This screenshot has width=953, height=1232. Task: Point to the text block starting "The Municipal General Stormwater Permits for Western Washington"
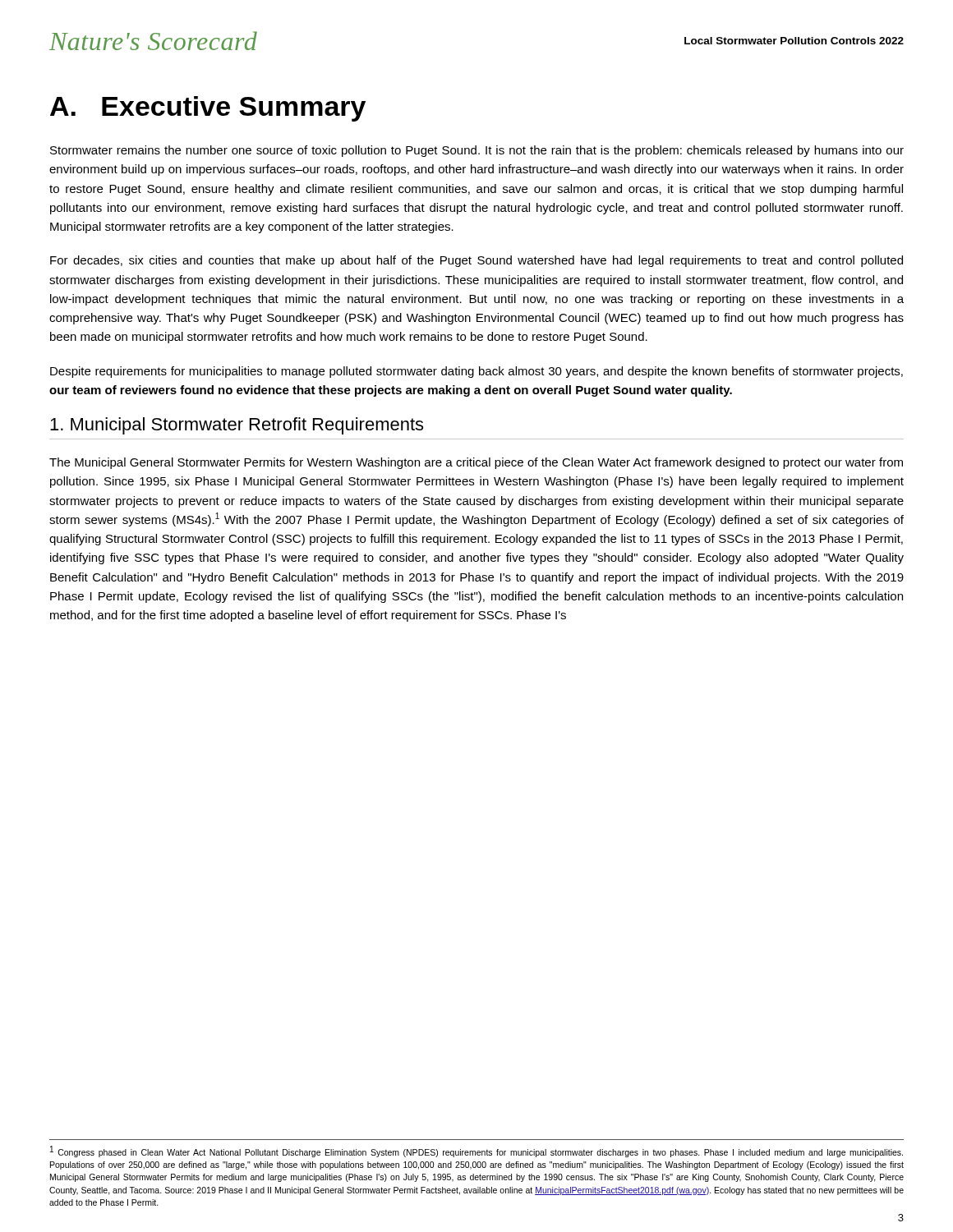tap(476, 538)
